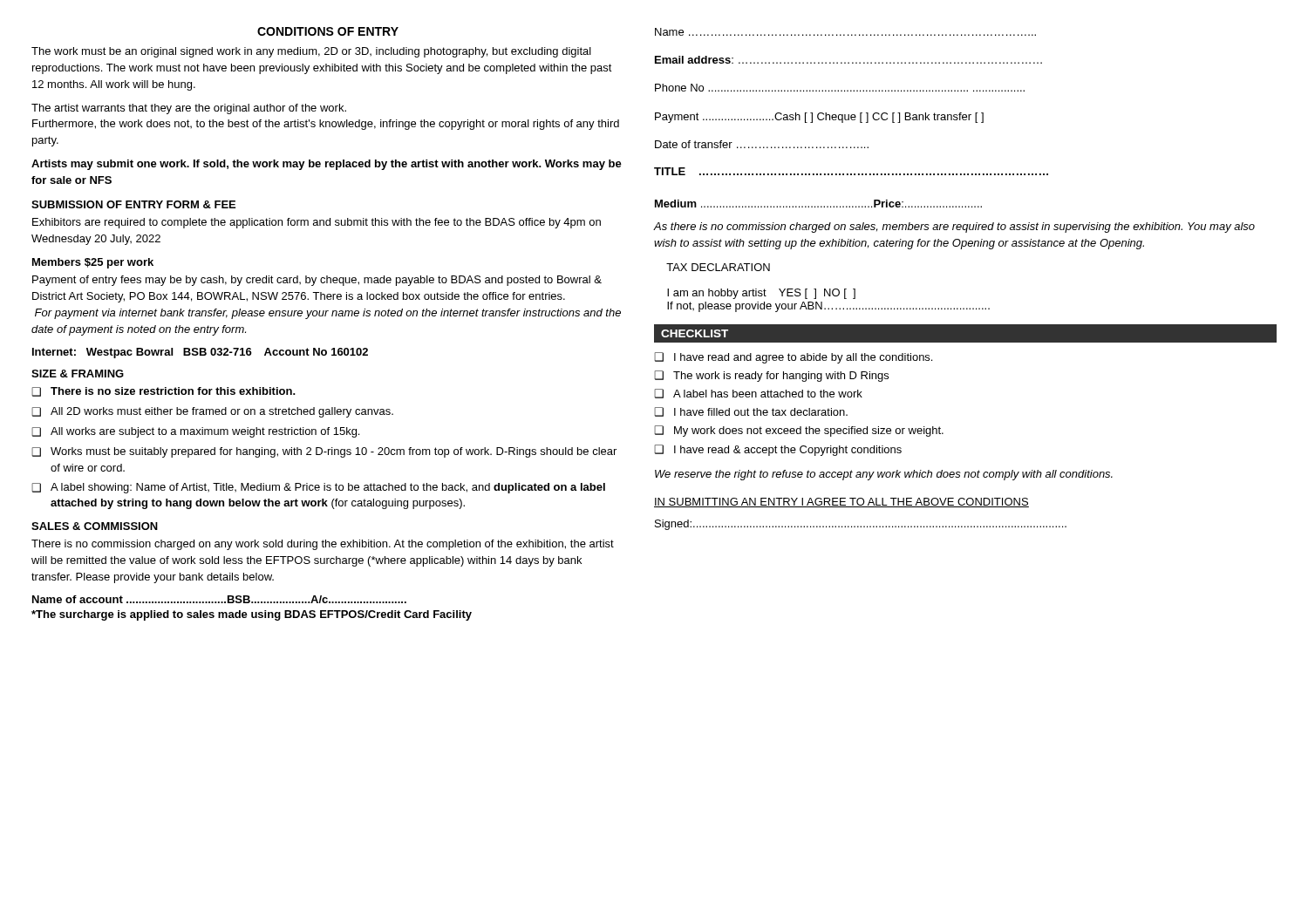Find "TAX DECLARATION" on this page
This screenshot has width=1308, height=924.
pos(712,267)
